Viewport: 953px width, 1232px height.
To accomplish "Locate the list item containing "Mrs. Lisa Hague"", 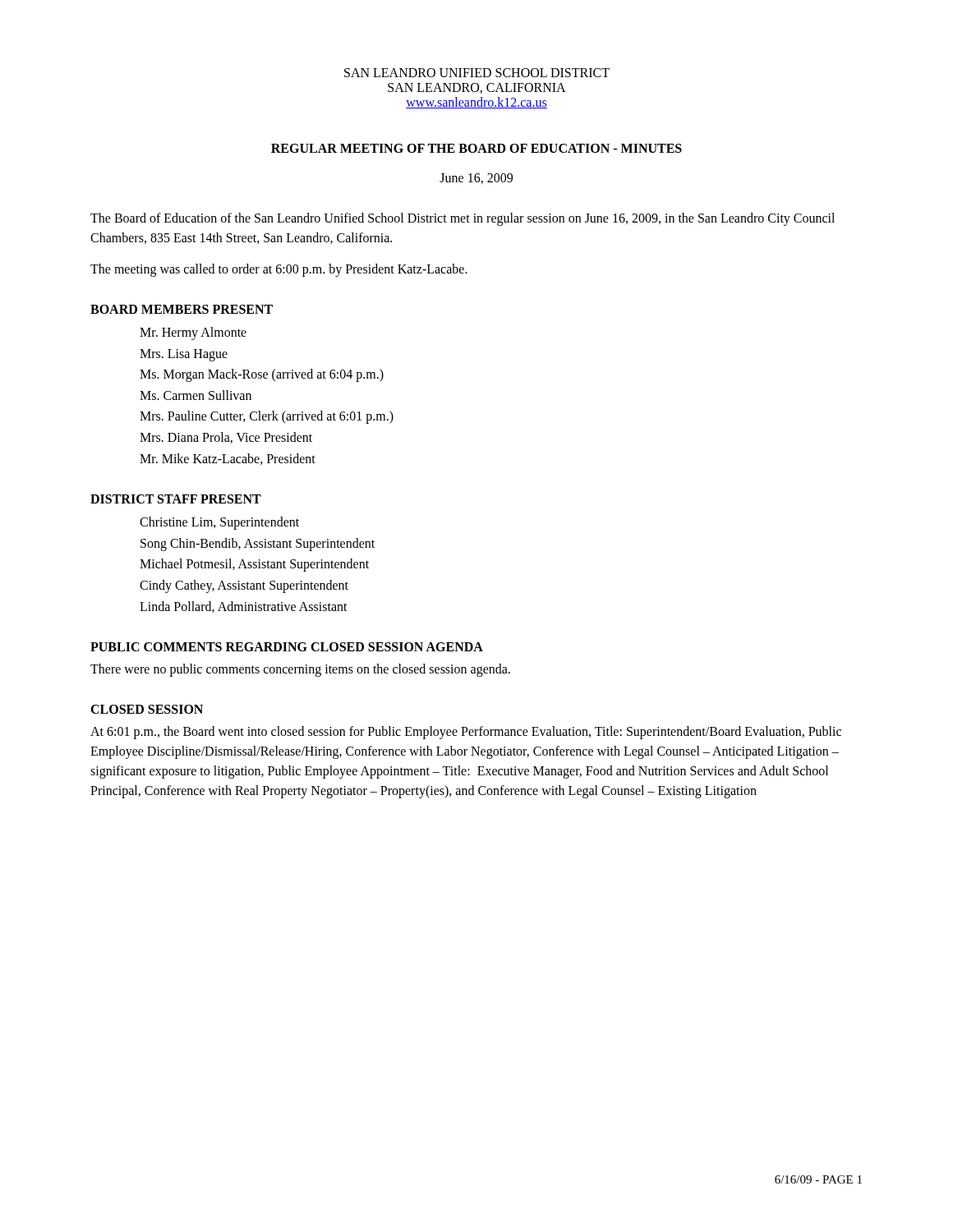I will point(184,353).
